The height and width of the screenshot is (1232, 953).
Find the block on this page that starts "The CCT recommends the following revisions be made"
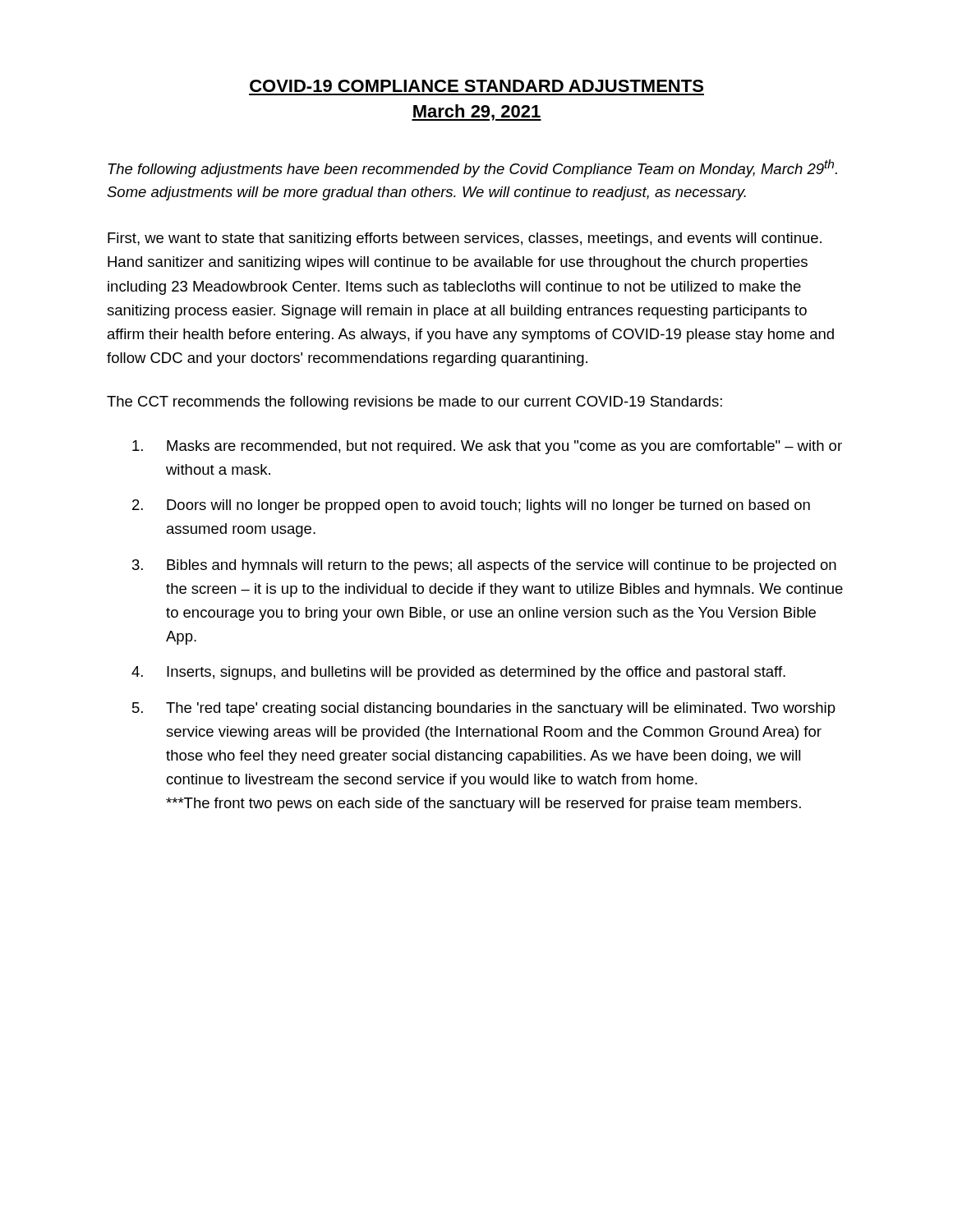(415, 402)
